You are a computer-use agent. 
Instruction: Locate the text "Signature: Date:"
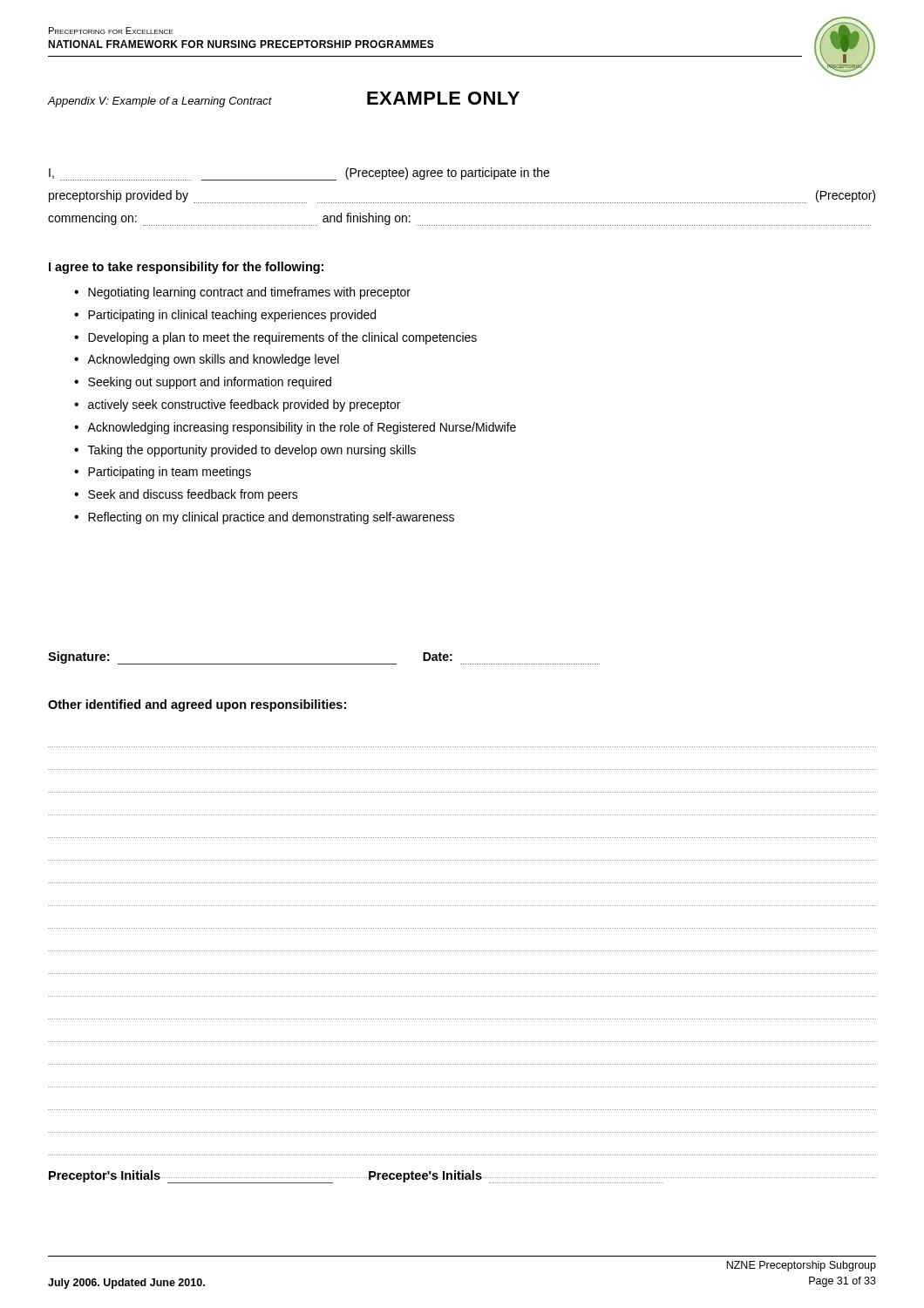pos(324,657)
